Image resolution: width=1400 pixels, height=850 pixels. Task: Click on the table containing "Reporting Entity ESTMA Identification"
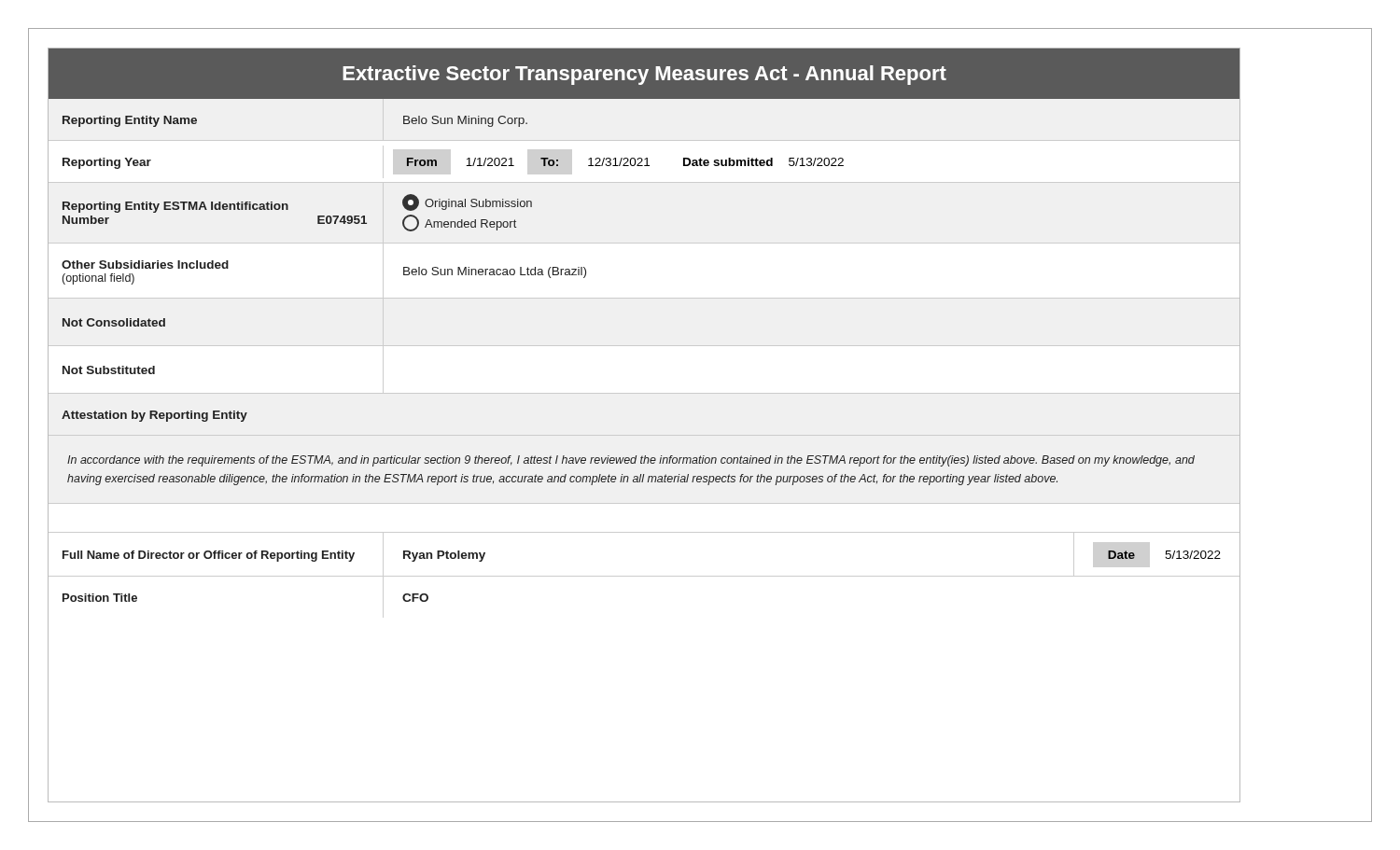click(644, 213)
